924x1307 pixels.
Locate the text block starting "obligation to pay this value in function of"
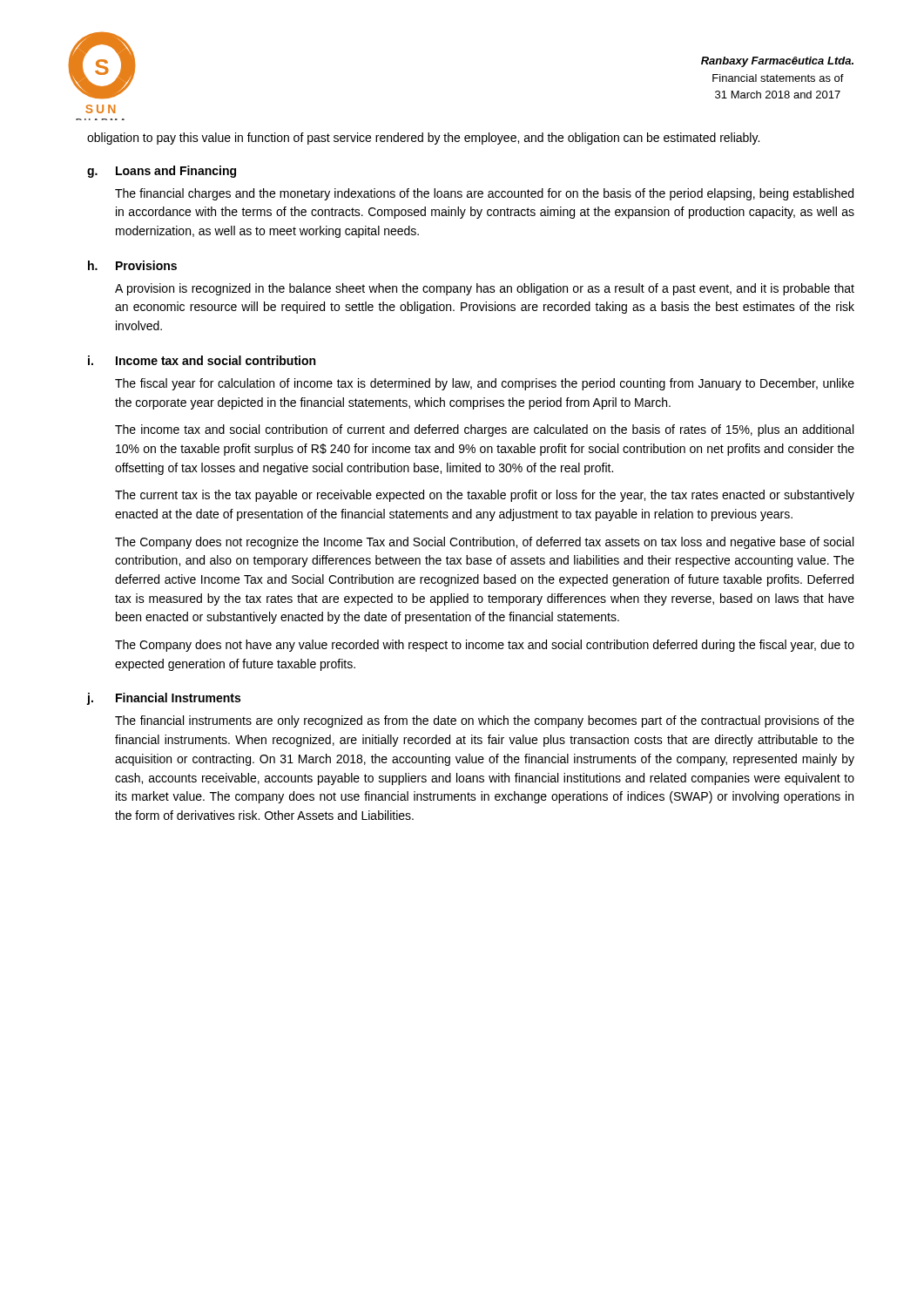[424, 138]
